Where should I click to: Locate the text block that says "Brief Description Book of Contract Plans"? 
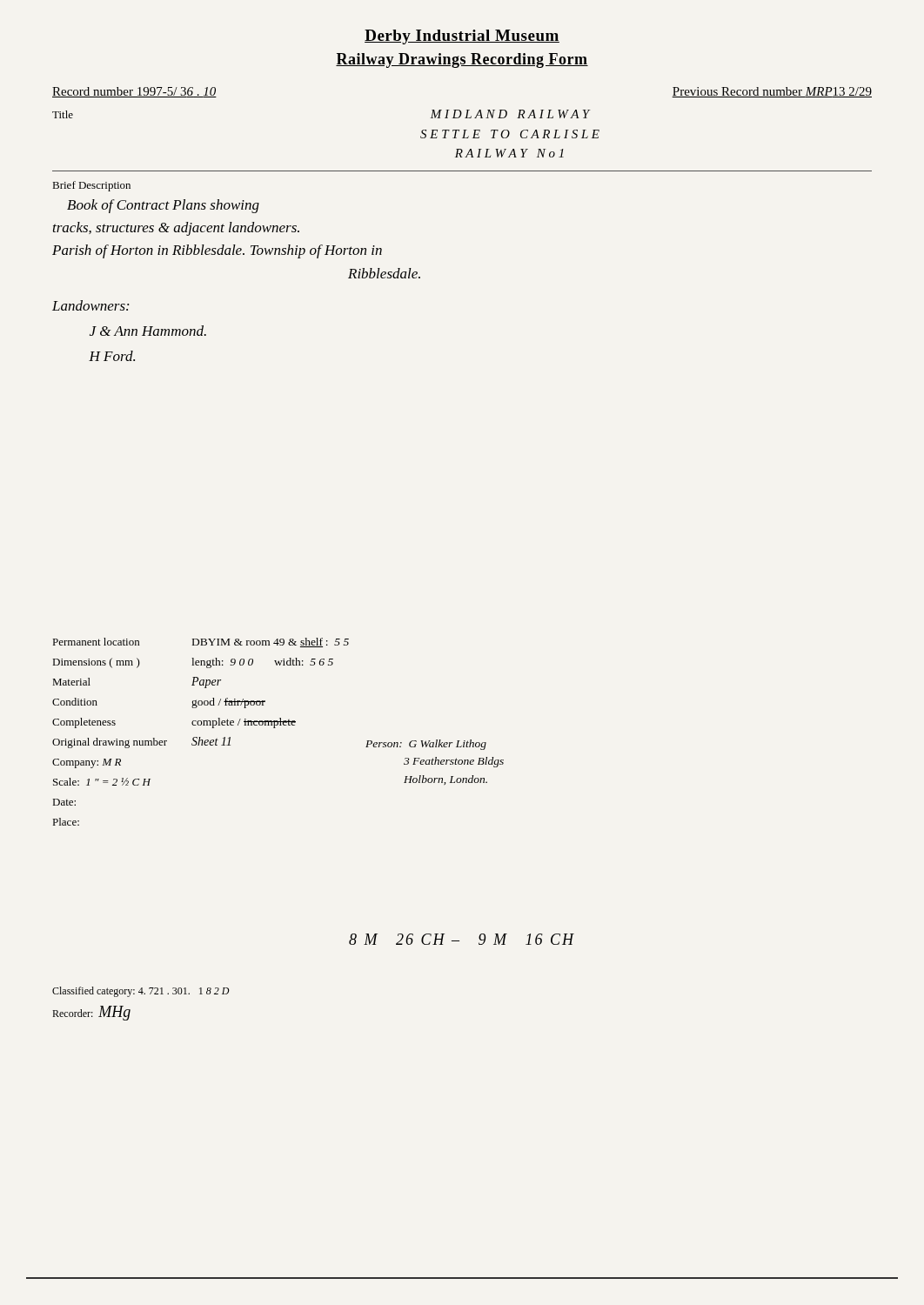click(x=92, y=186)
